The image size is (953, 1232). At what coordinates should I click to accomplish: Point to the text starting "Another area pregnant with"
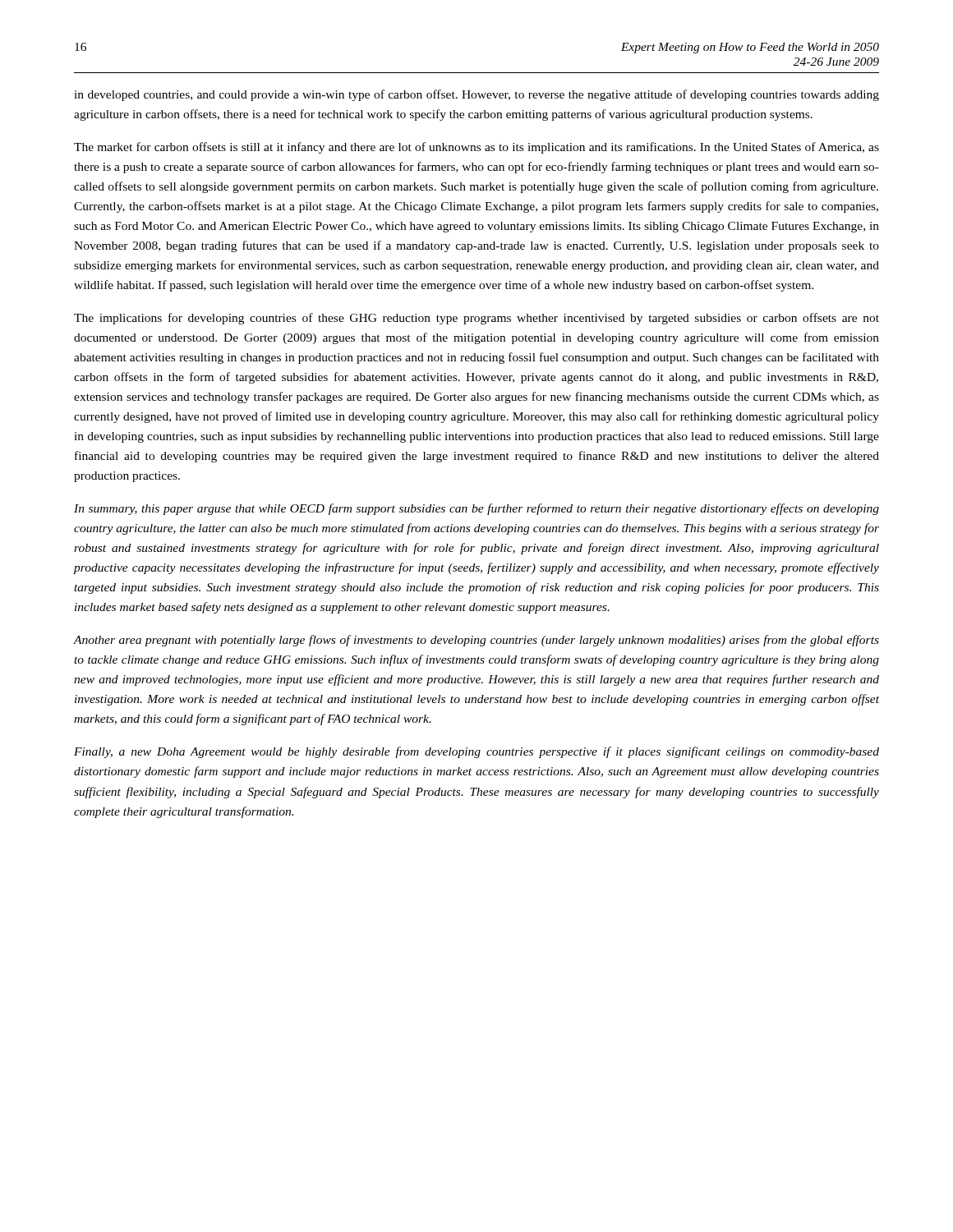(476, 679)
